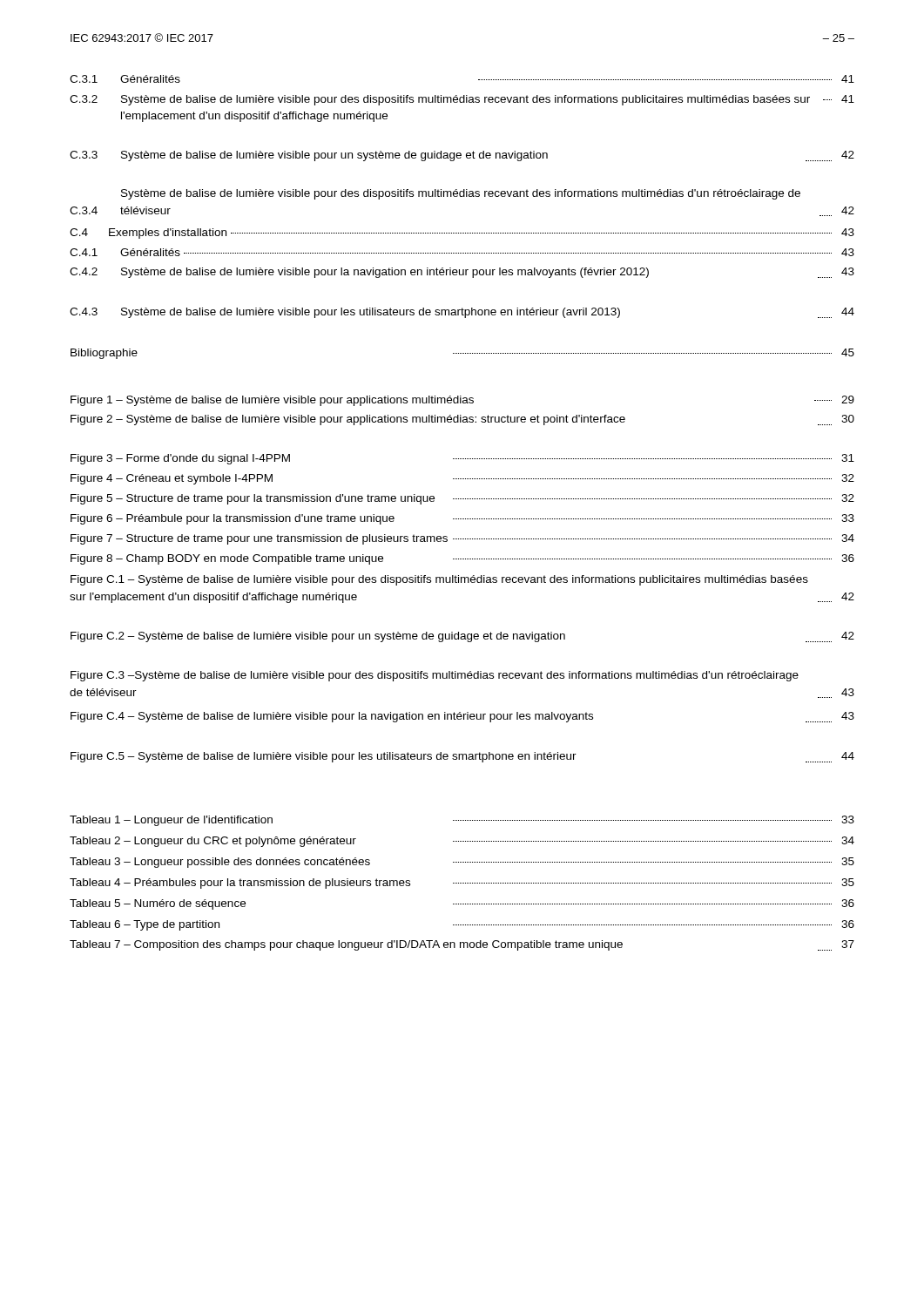The height and width of the screenshot is (1307, 924).
Task: Select the text block starting "Figure 1 – Système de balise"
Action: tap(462, 399)
